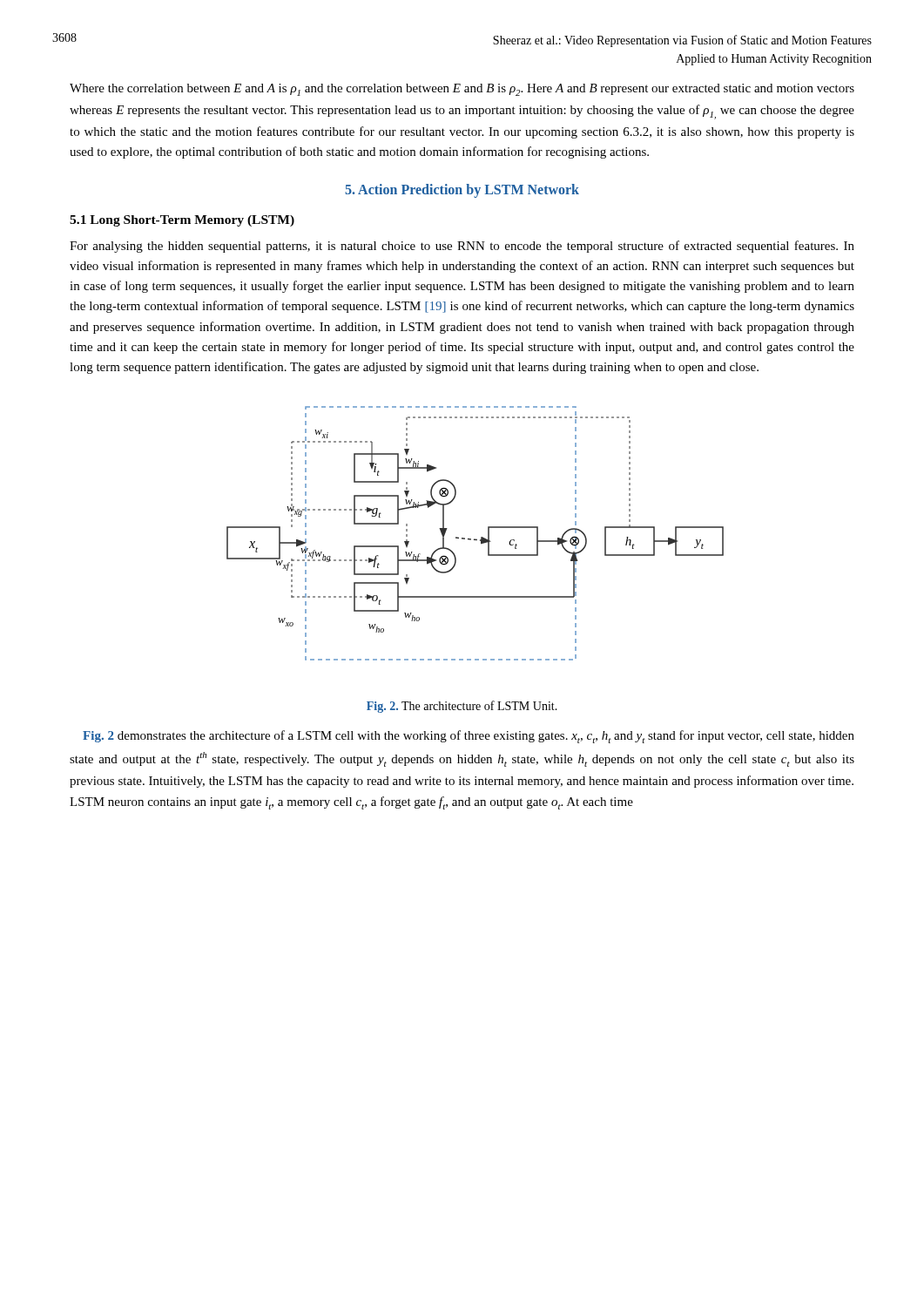The image size is (924, 1307).
Task: Locate the element starting "5.1 Long Short-Term Memory"
Action: pyautogui.click(x=182, y=219)
